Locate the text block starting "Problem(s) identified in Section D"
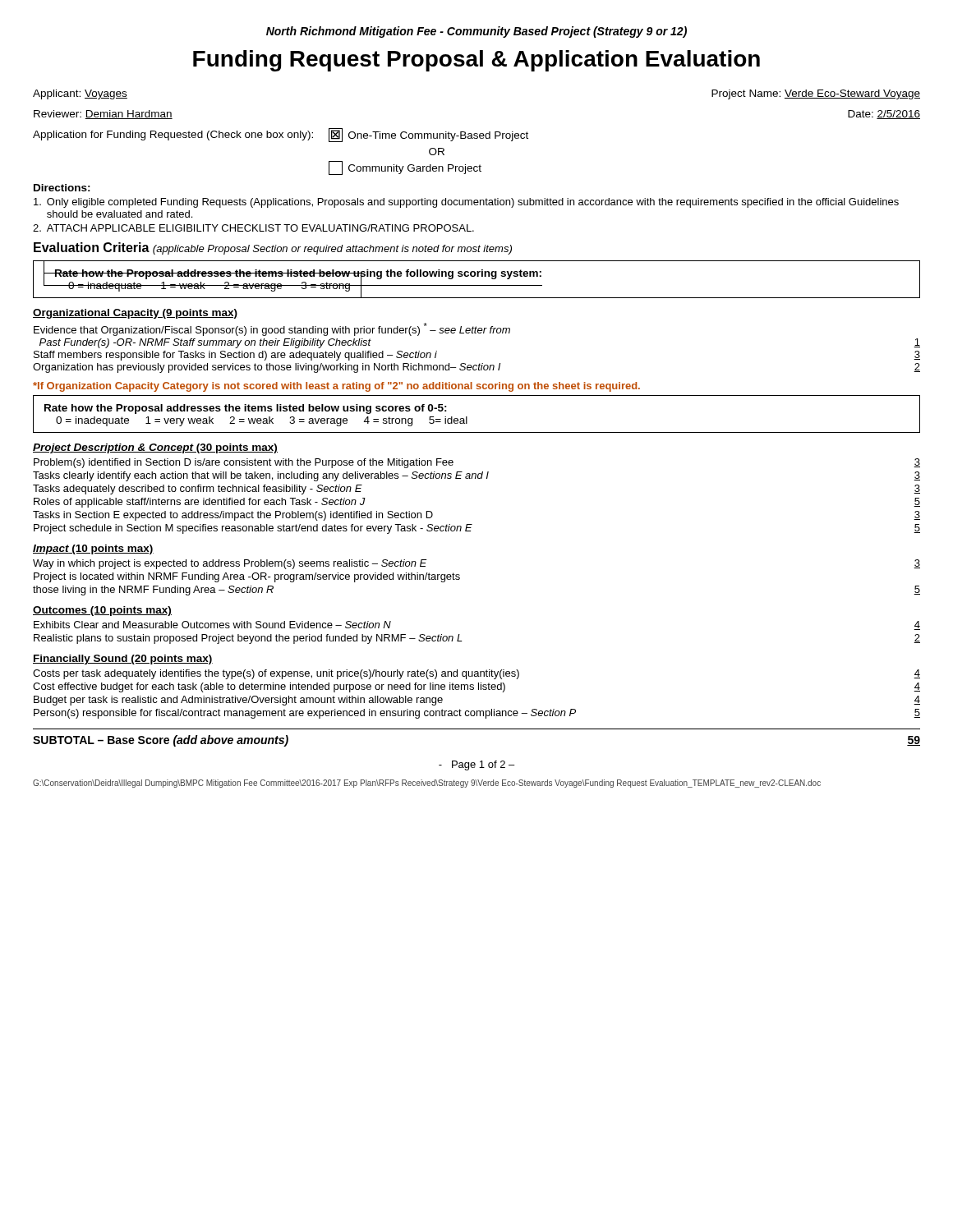This screenshot has width=953, height=1232. 243,463
